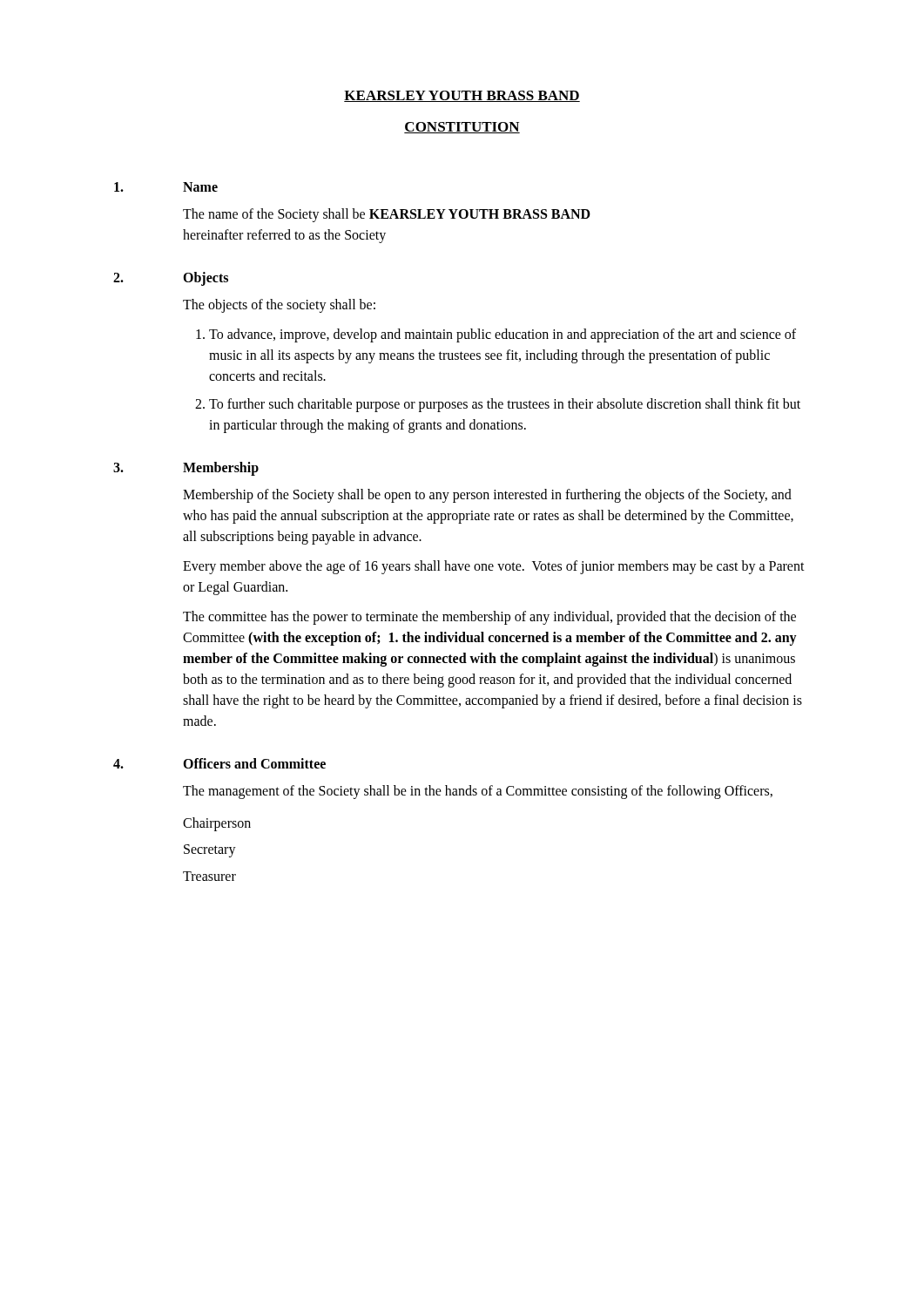This screenshot has height=1307, width=924.
Task: Locate the title containing "KEARSLEY YOUTH BRASS"
Action: coord(462,95)
